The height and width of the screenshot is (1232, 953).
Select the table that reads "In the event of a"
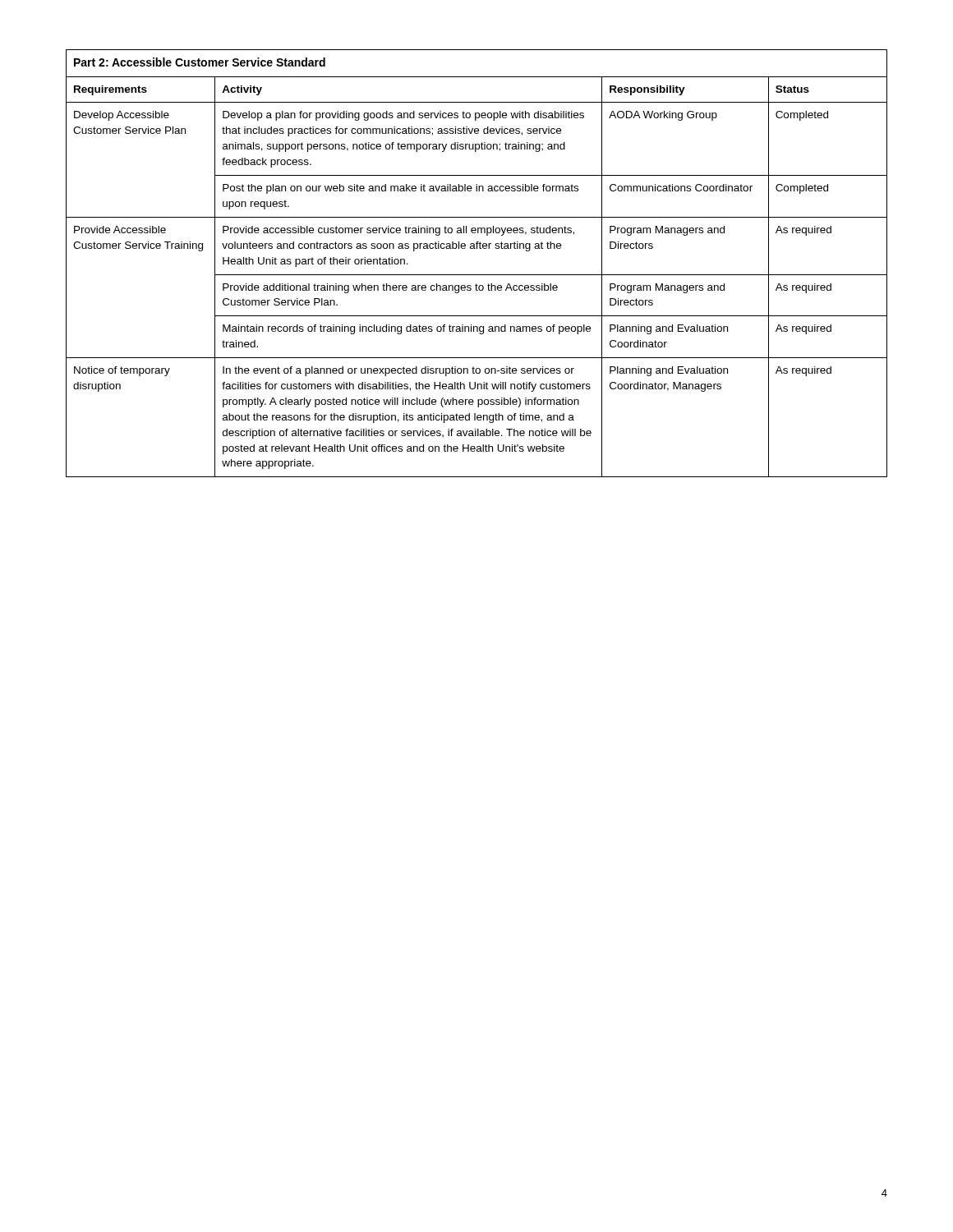tap(476, 263)
